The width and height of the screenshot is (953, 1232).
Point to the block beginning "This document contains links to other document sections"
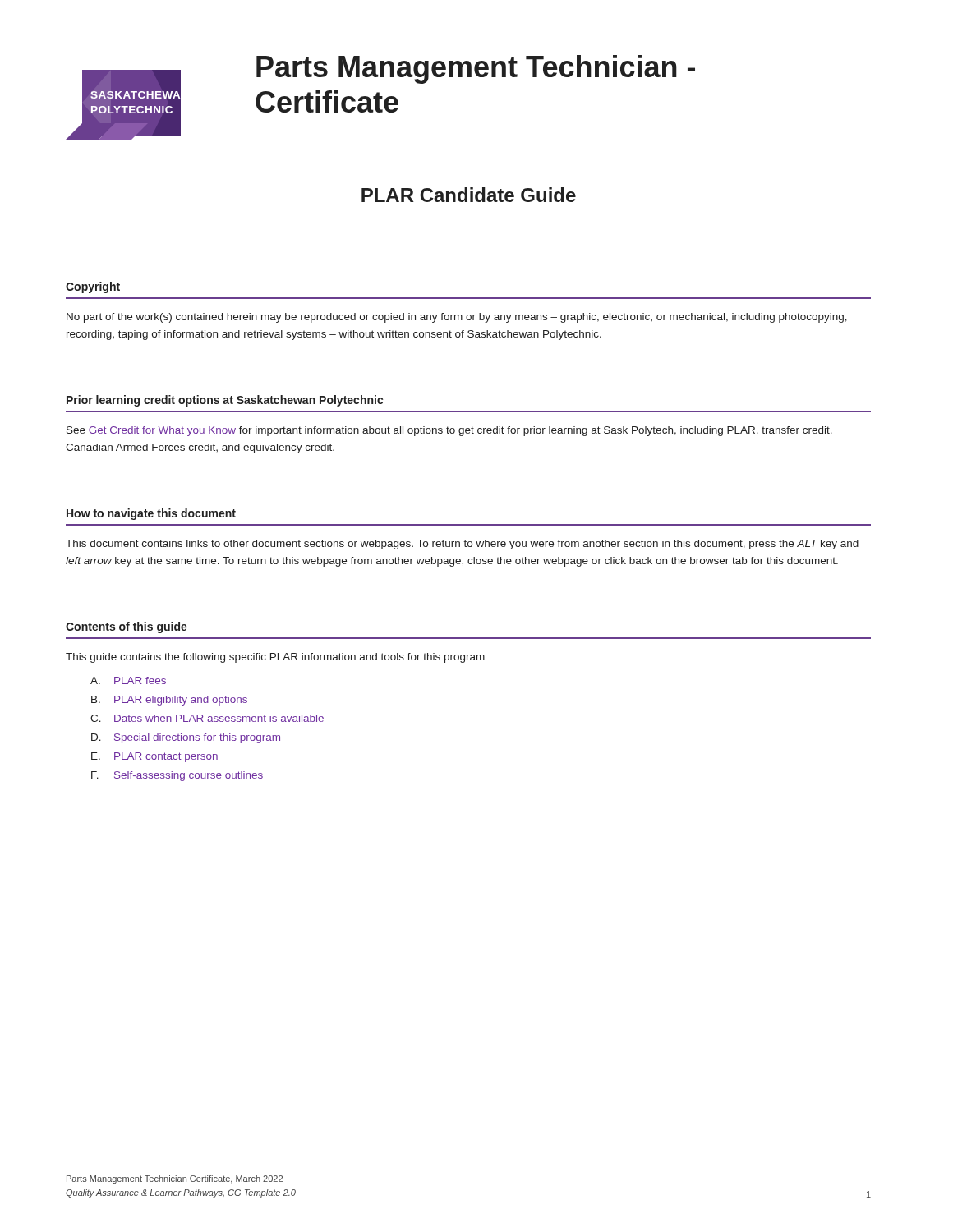tap(462, 552)
